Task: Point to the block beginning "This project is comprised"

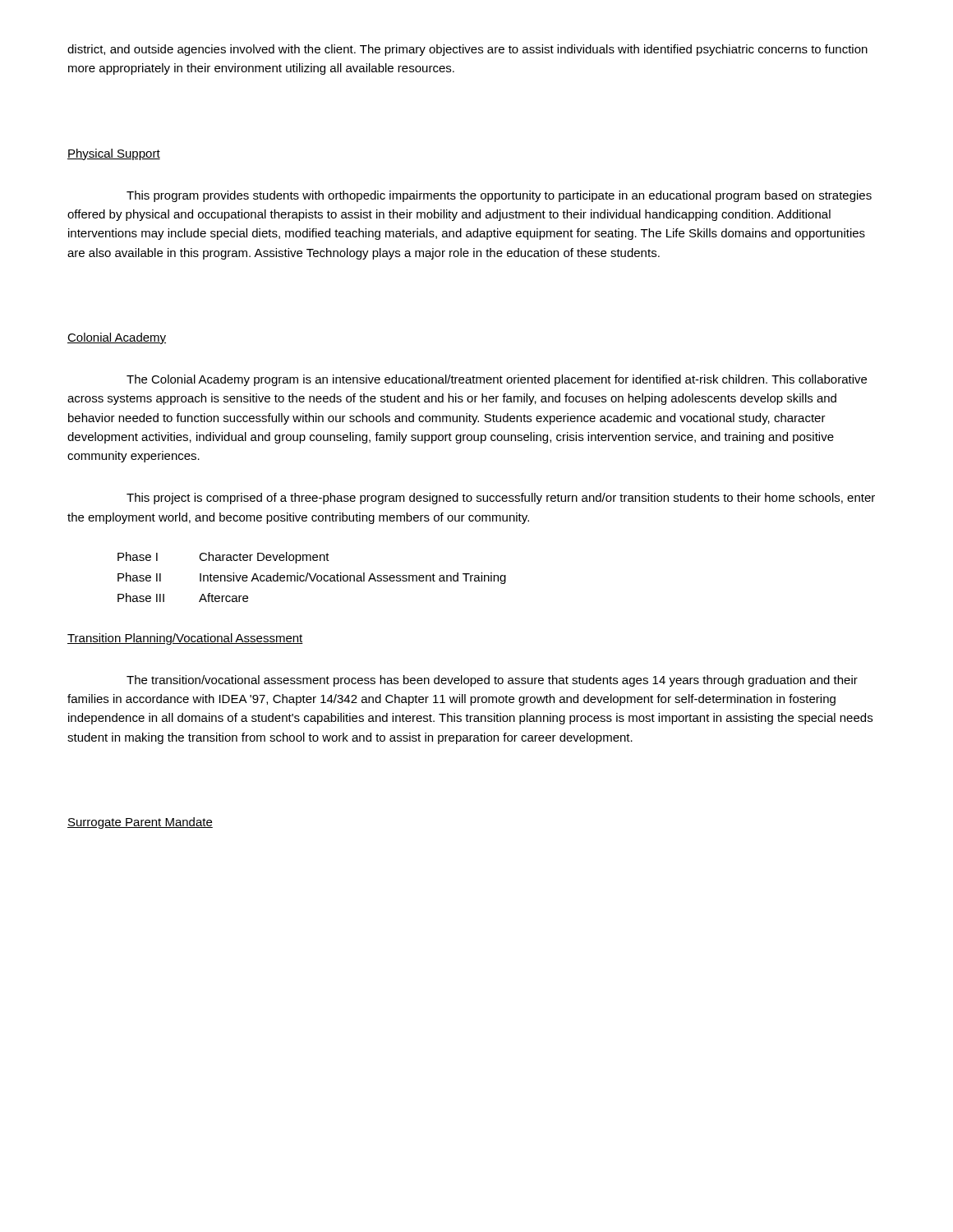Action: coord(471,507)
